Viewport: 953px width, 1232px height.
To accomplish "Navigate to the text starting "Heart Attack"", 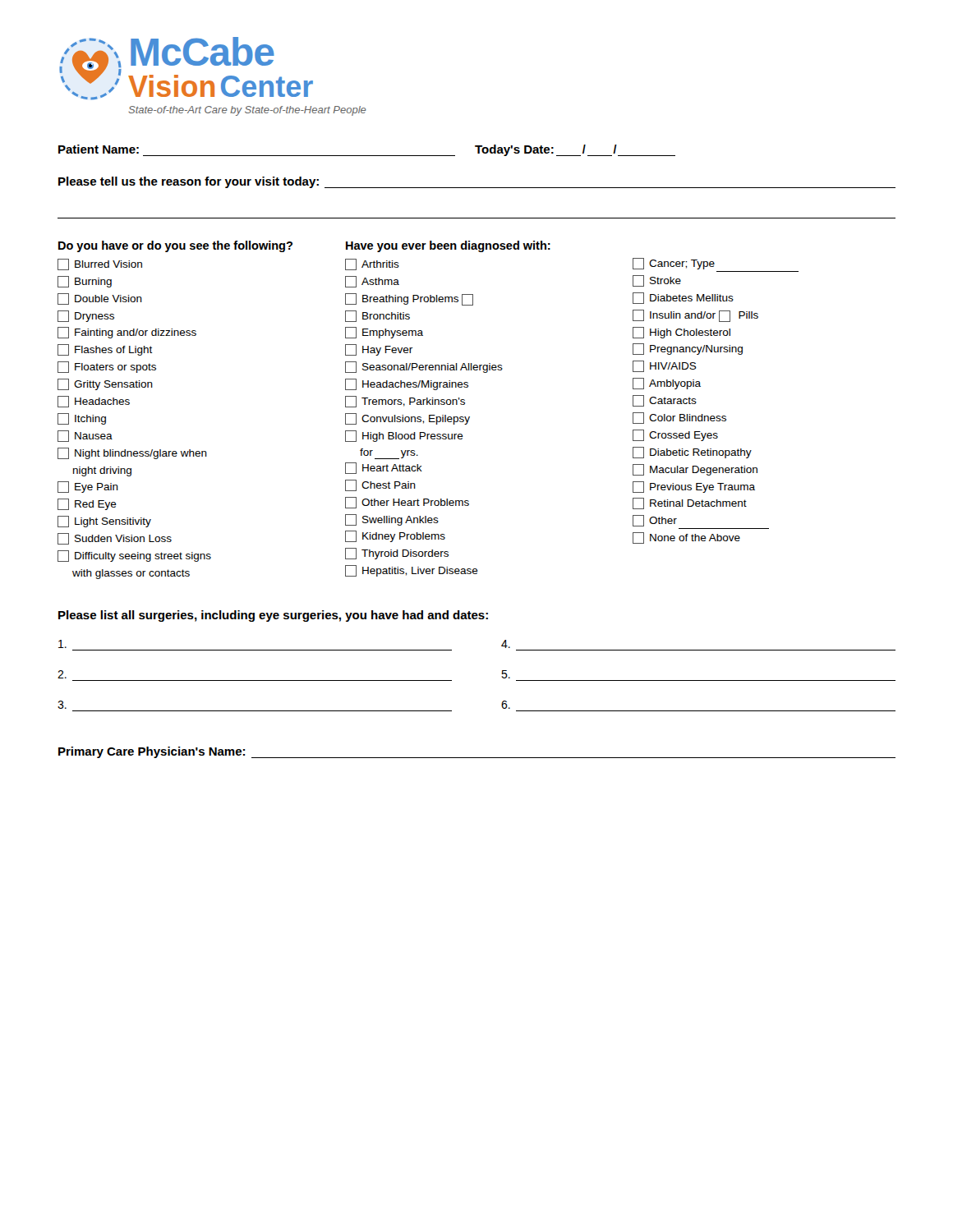I will pyautogui.click(x=384, y=468).
